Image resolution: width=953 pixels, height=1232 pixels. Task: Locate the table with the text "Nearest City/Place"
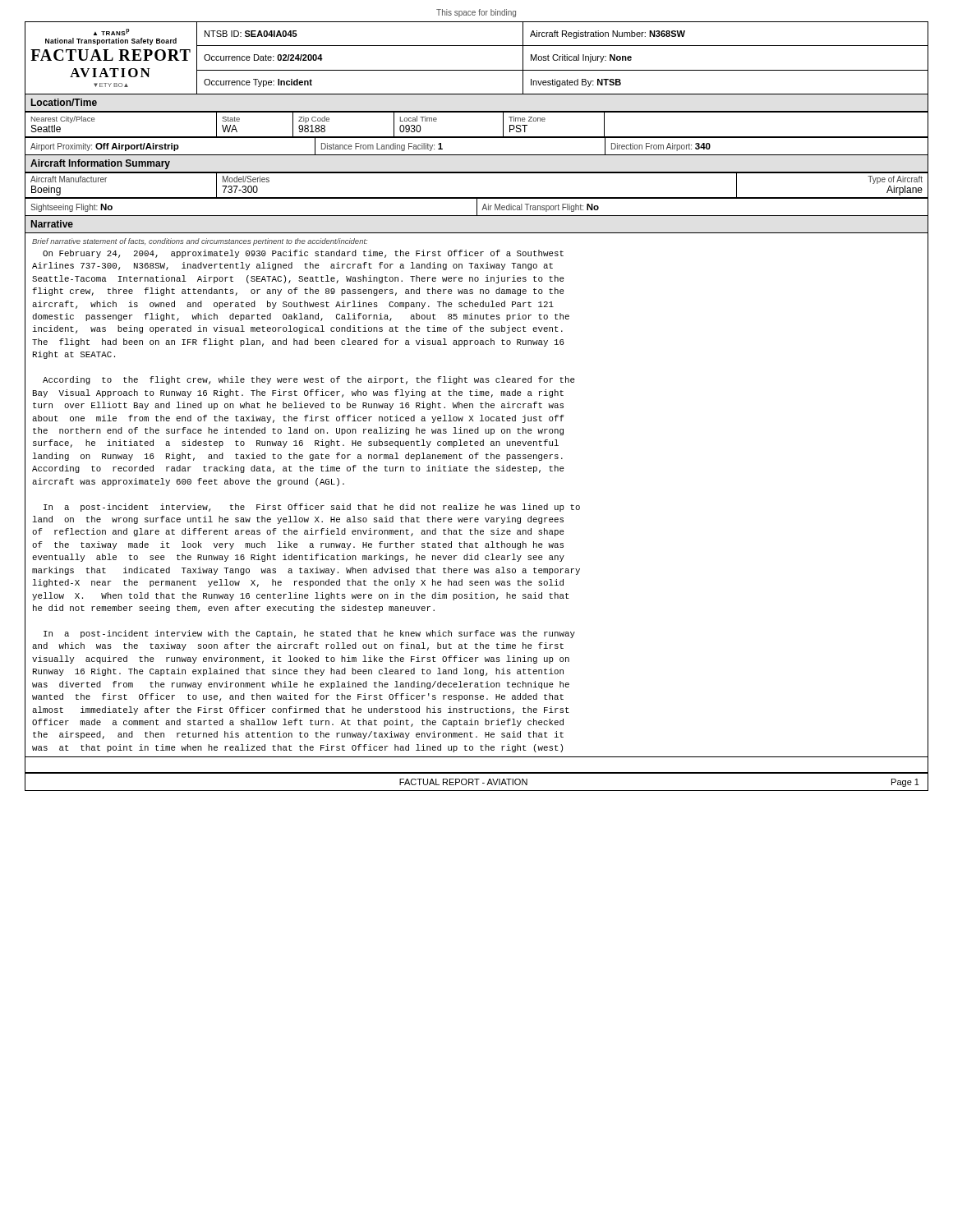coord(476,124)
